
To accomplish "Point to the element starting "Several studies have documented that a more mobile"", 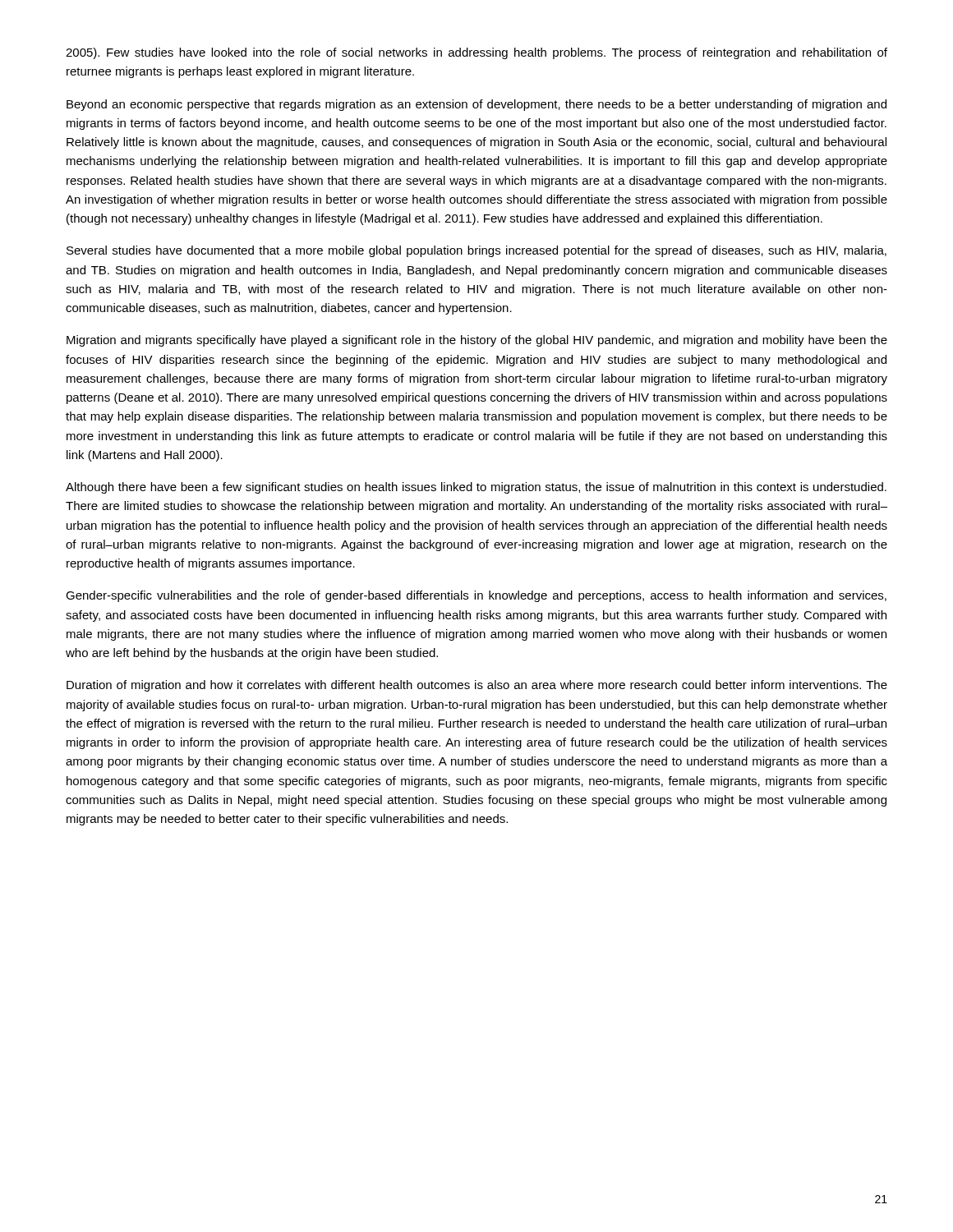I will click(x=476, y=279).
